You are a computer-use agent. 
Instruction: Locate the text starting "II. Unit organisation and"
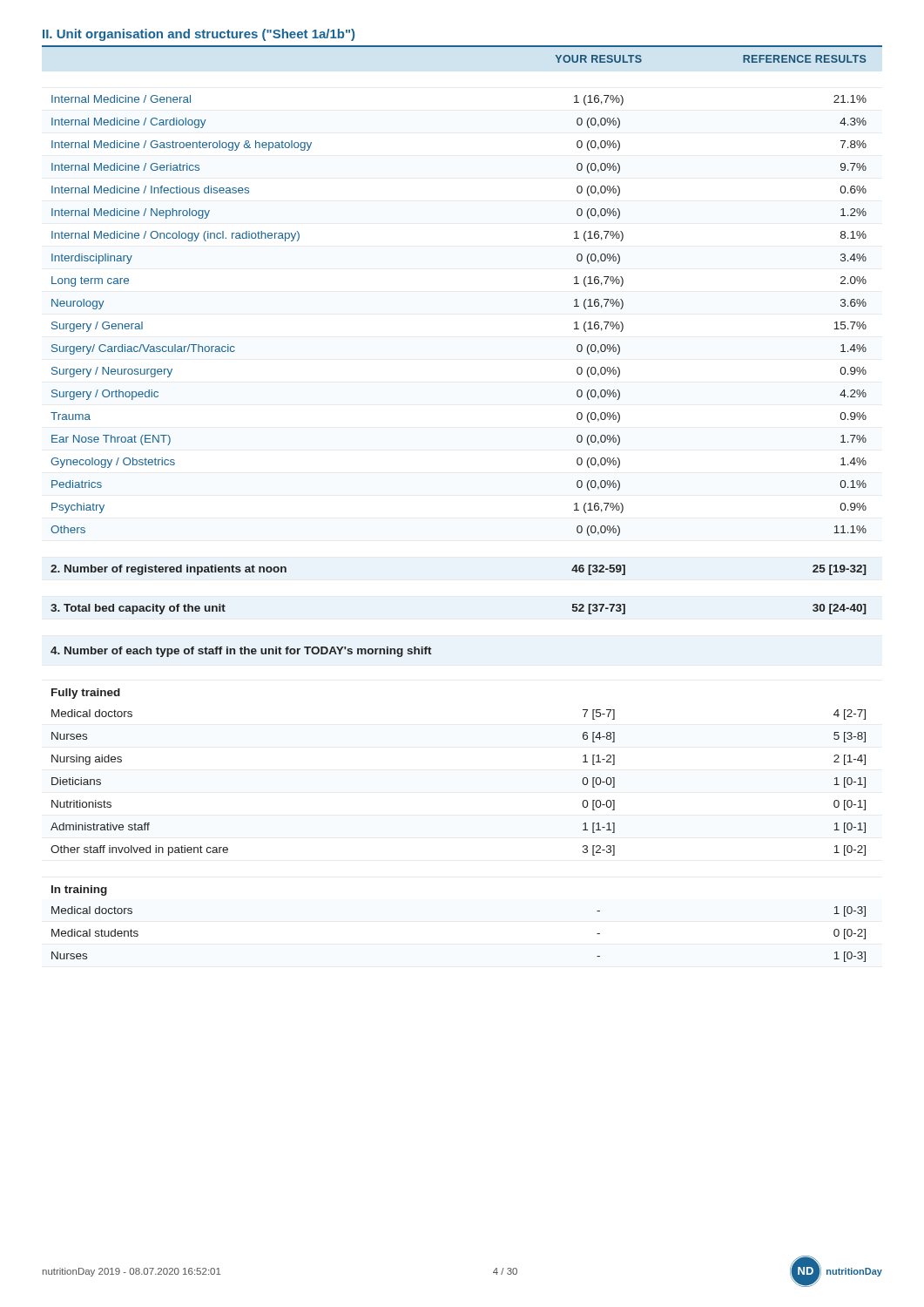point(199,34)
